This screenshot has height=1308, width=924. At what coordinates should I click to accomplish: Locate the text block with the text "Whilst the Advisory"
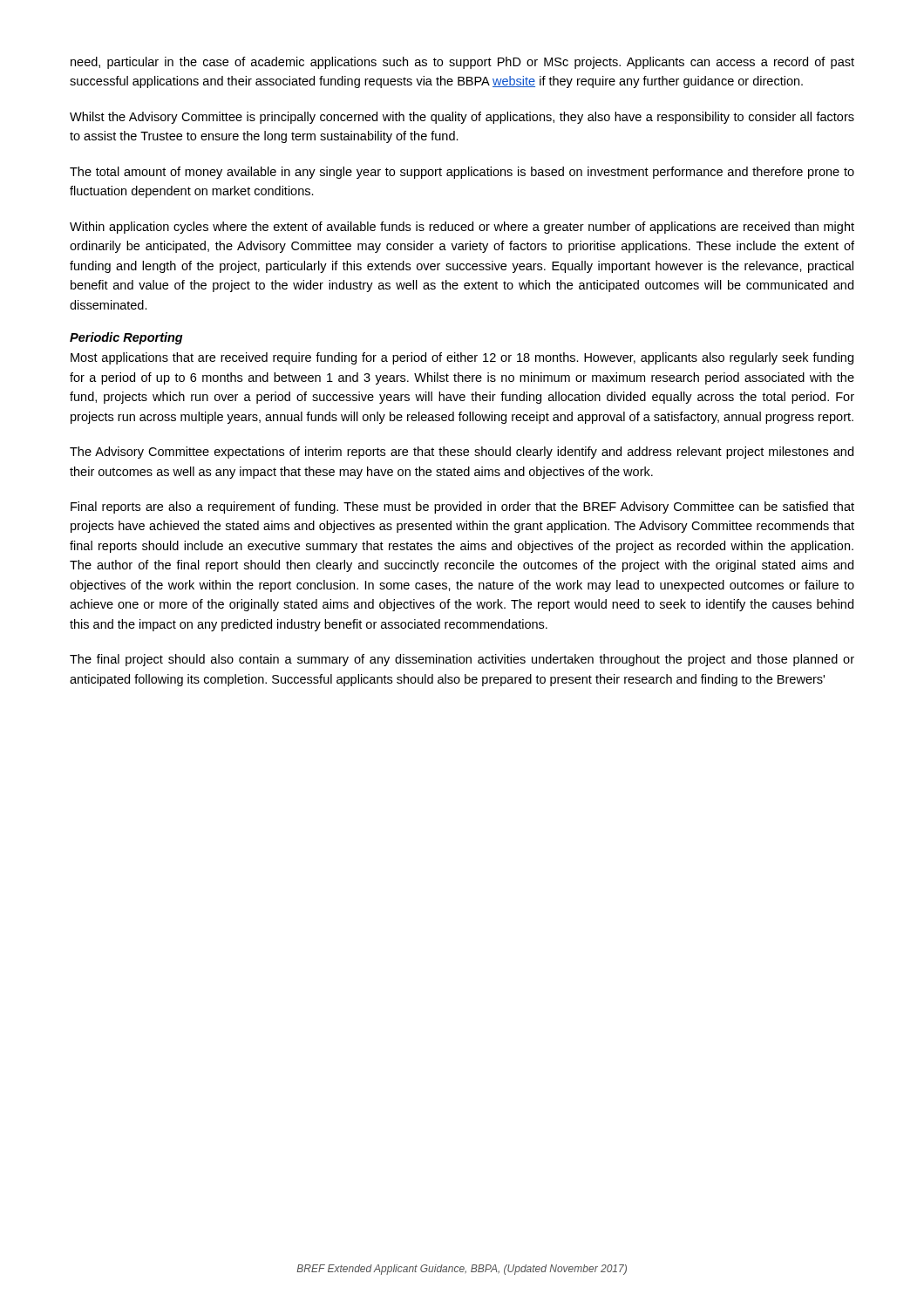coord(462,127)
